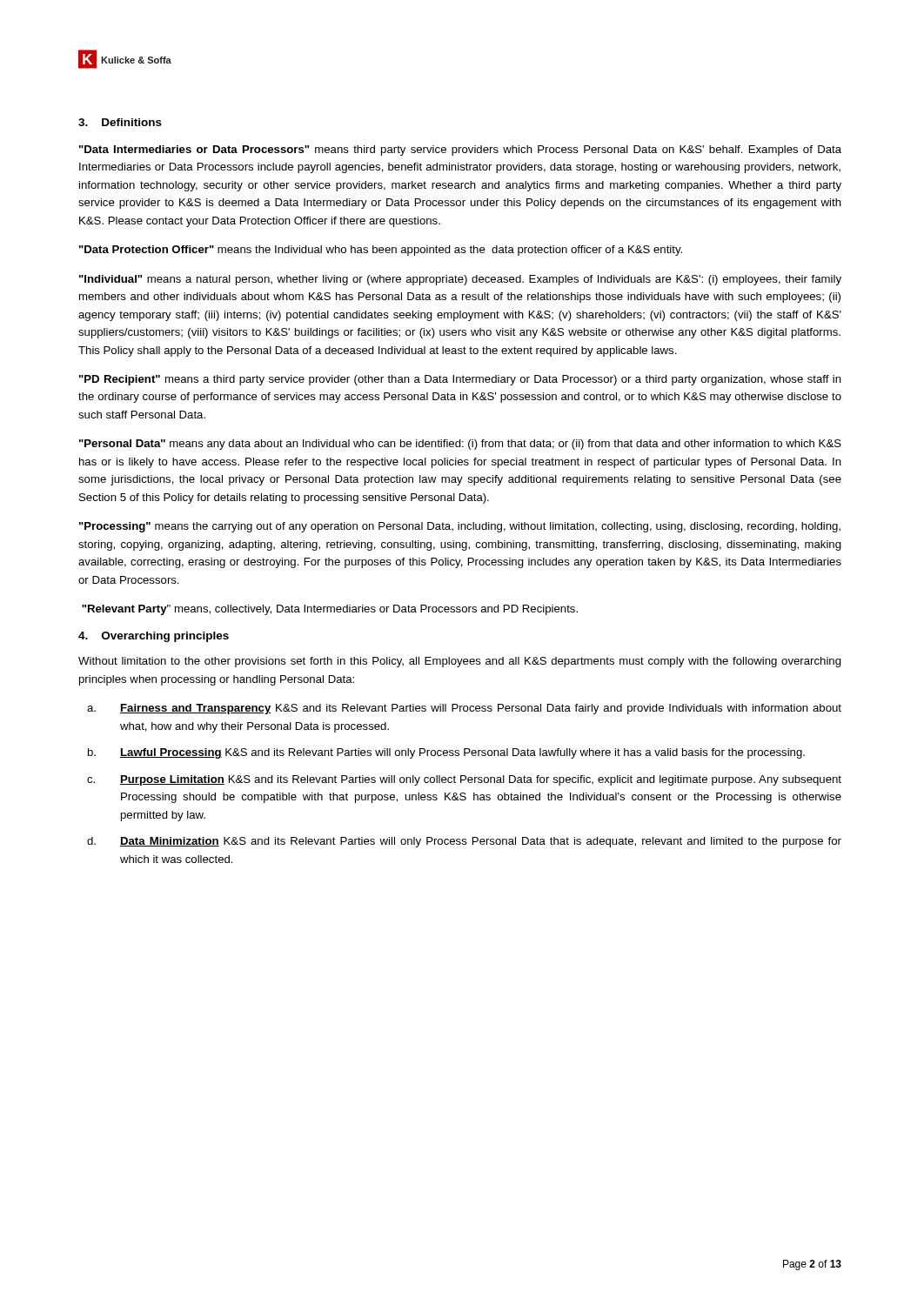The width and height of the screenshot is (924, 1305).
Task: Navigate to the region starting ""Data Protection Officer" means the Individual"
Action: (x=381, y=250)
